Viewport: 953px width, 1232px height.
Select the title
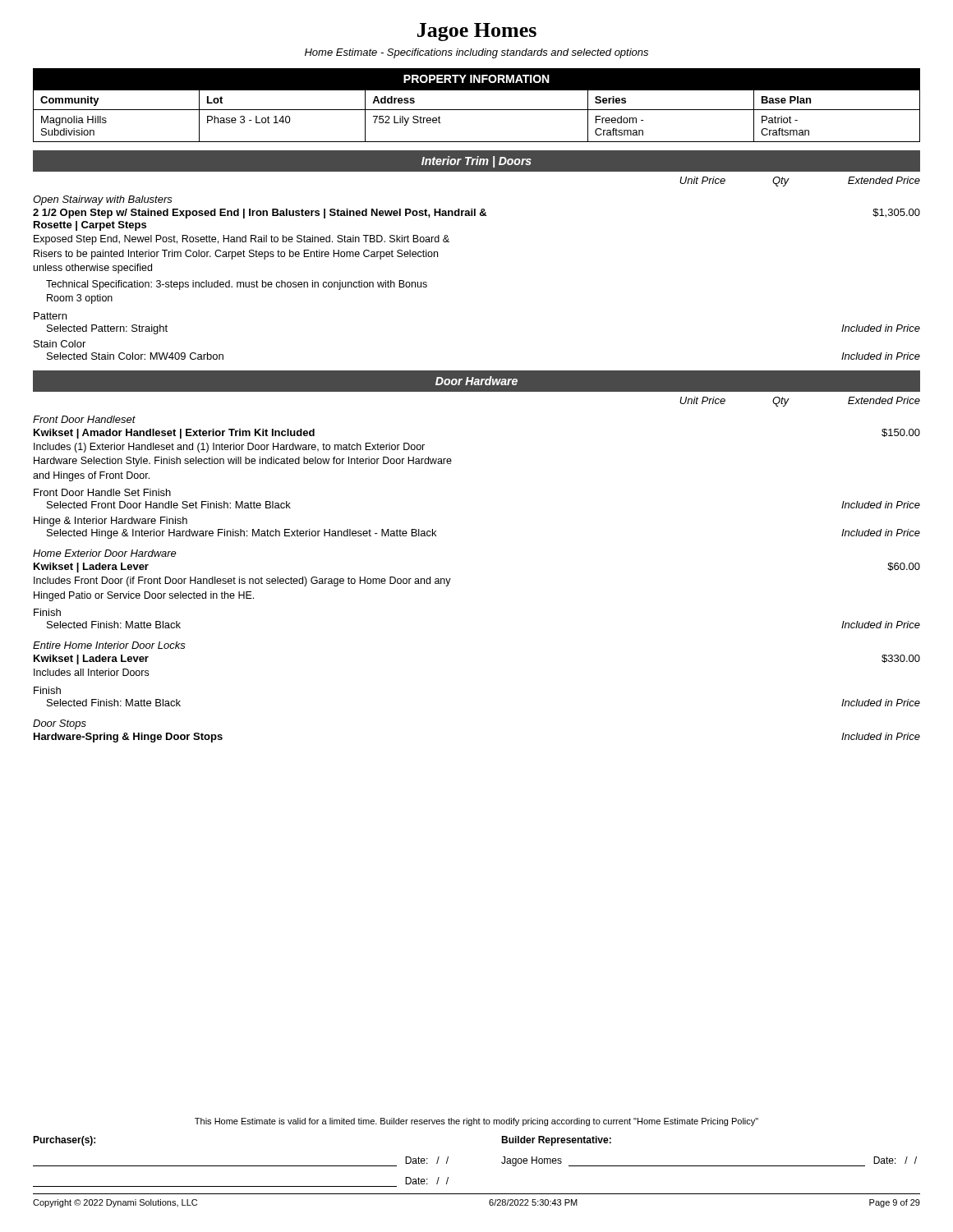click(476, 30)
